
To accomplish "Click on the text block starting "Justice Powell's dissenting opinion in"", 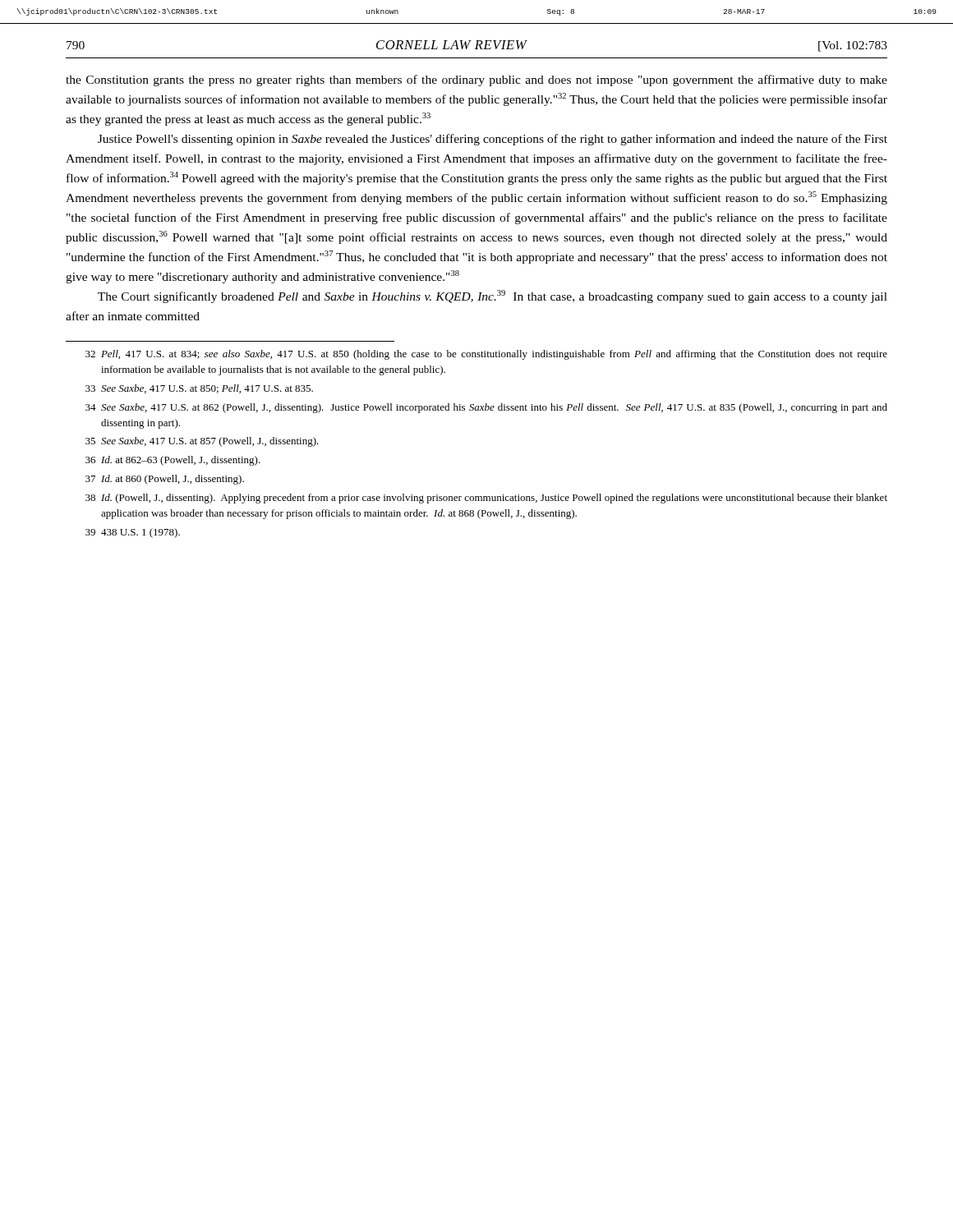I will tap(476, 207).
